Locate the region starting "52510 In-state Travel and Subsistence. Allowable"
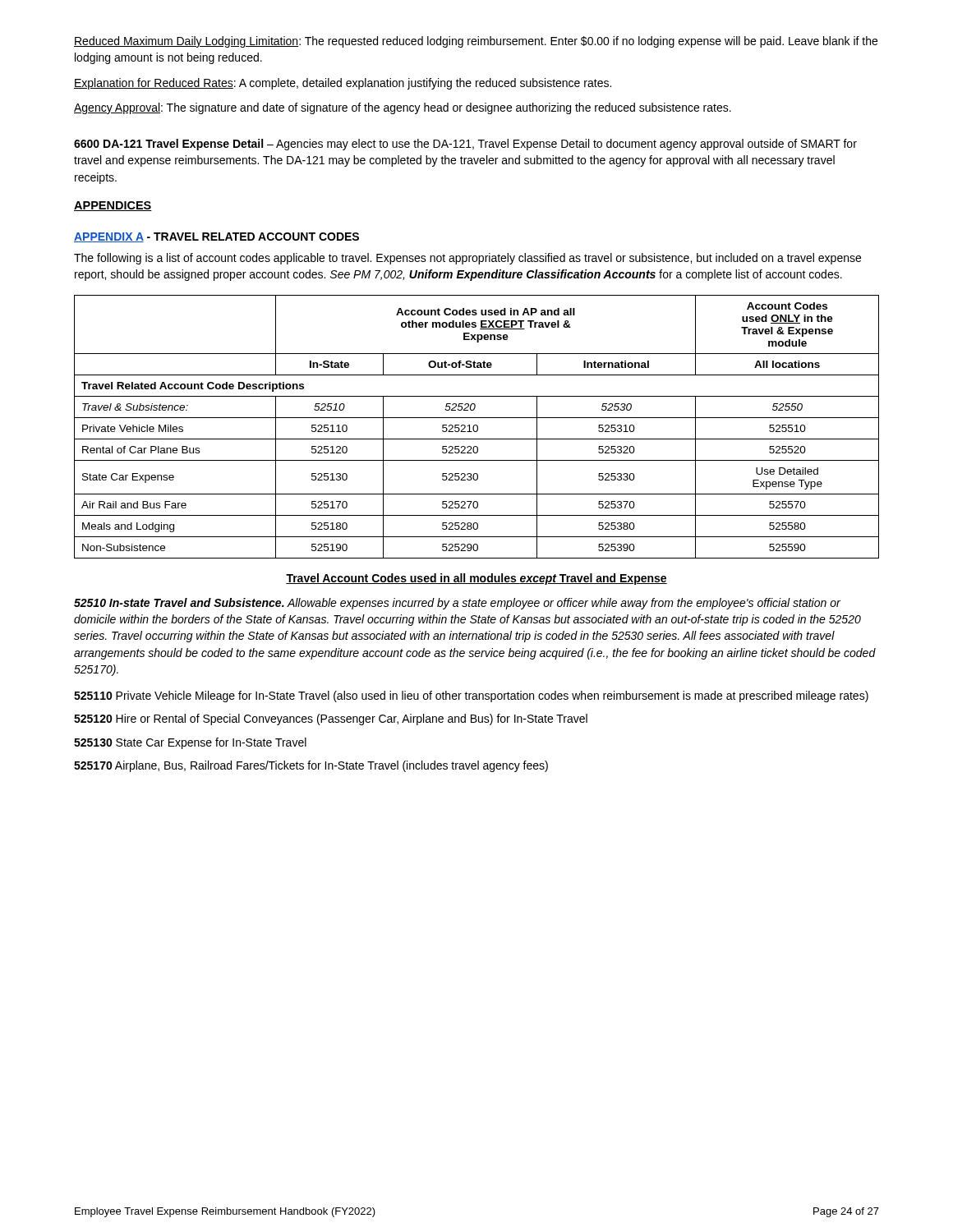 [x=475, y=636]
